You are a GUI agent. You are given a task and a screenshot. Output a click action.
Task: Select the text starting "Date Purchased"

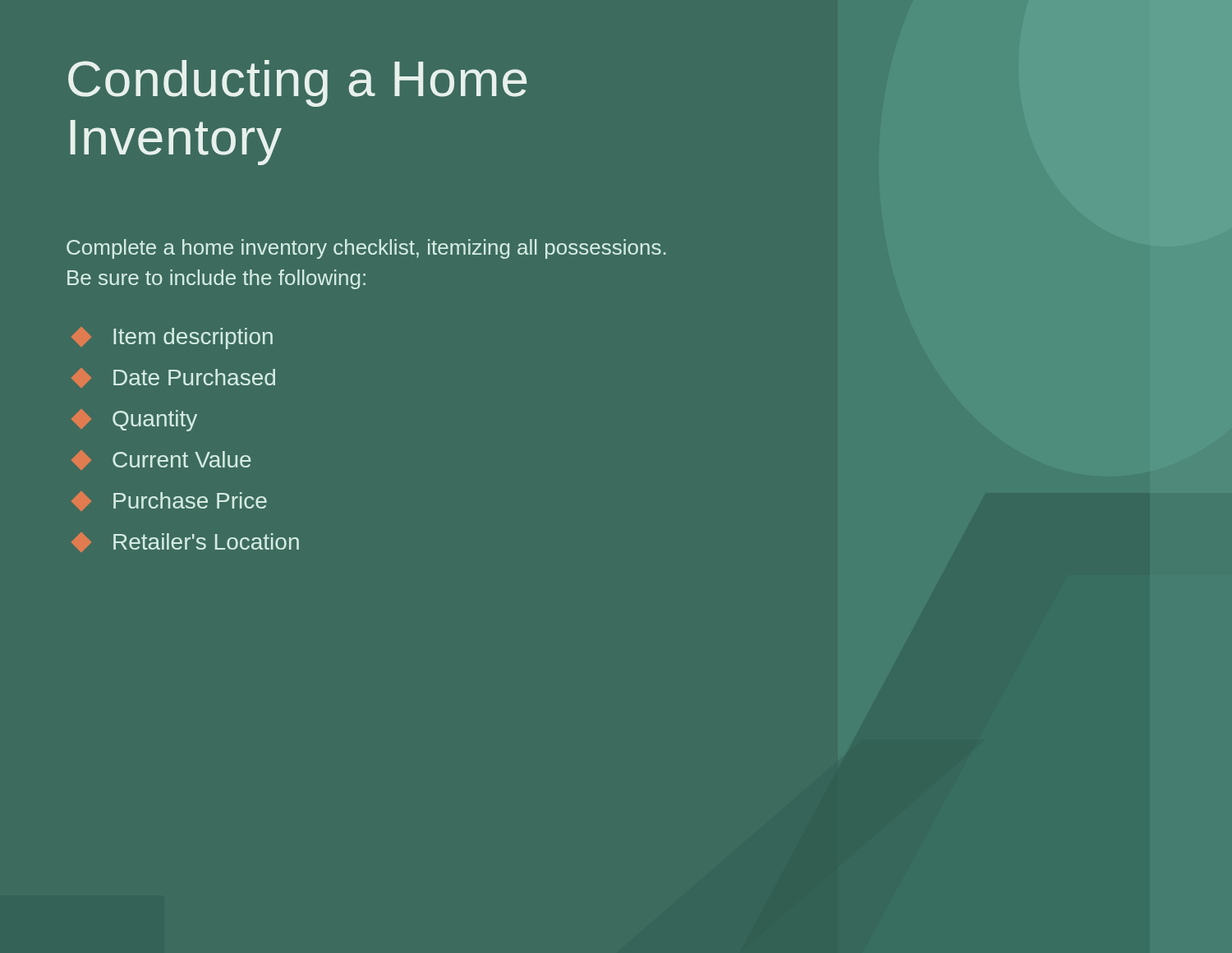(x=174, y=378)
